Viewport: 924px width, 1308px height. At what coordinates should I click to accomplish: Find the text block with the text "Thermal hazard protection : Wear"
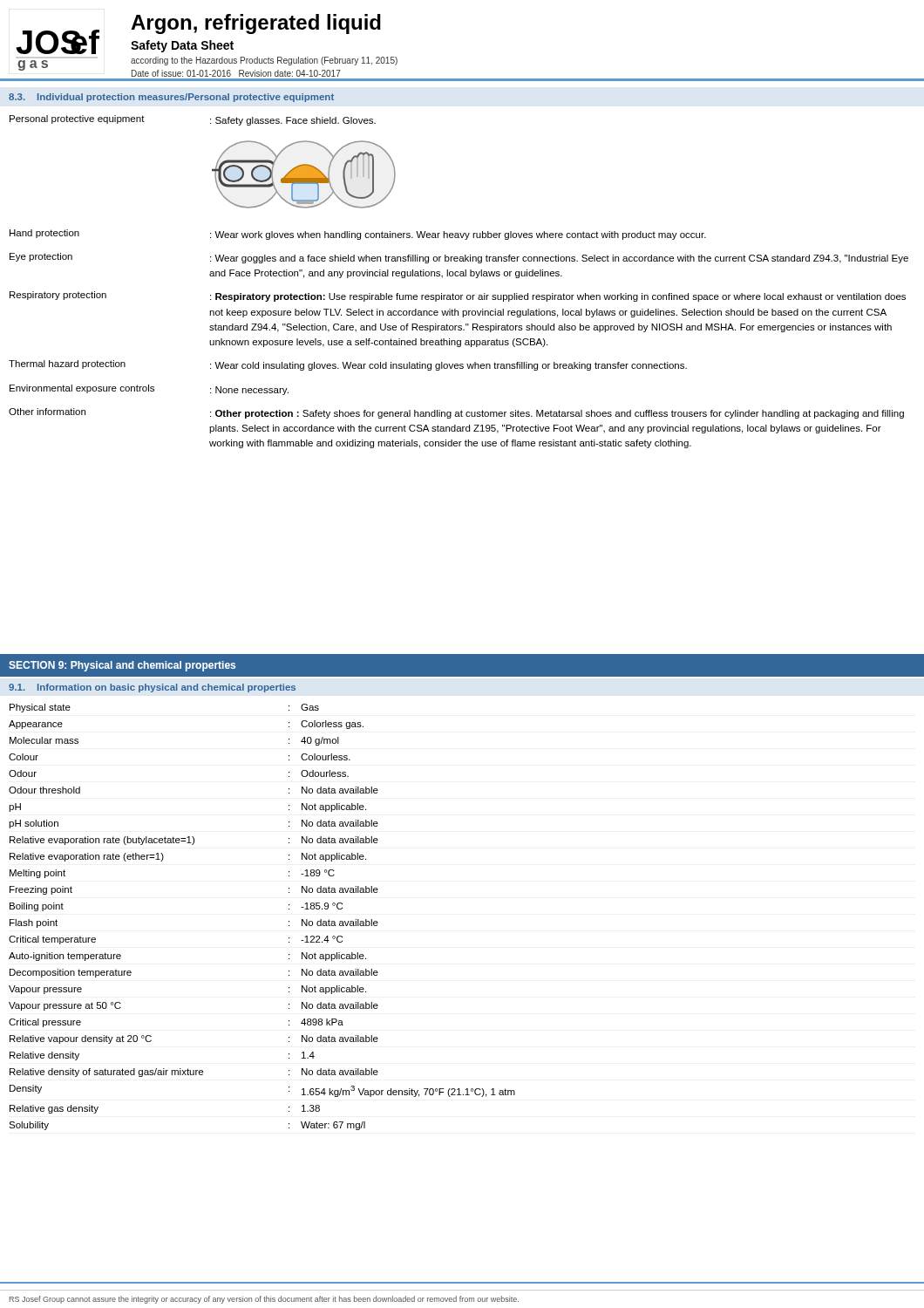click(462, 366)
